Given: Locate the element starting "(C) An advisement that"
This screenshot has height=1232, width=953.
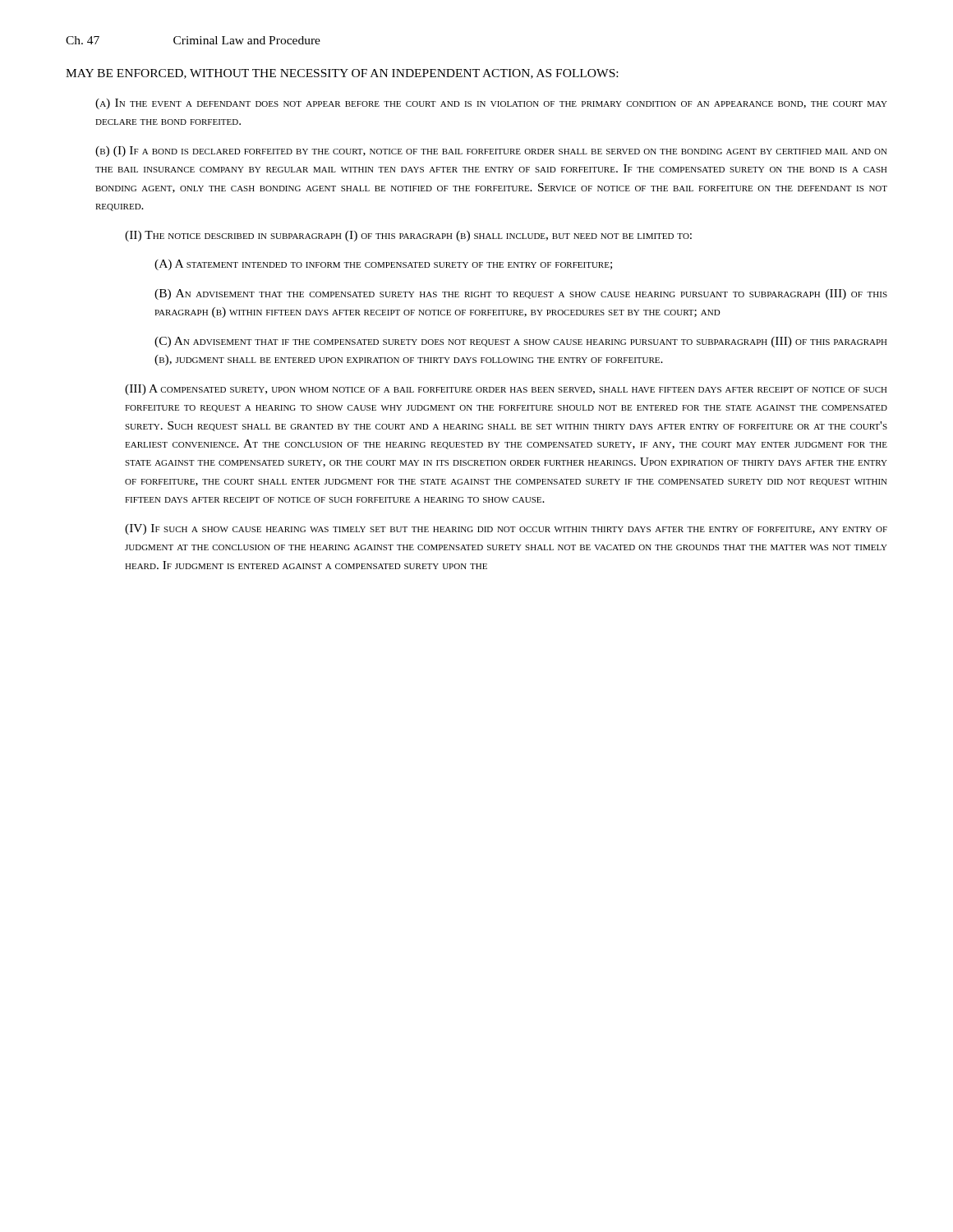Looking at the screenshot, I should [476, 350].
